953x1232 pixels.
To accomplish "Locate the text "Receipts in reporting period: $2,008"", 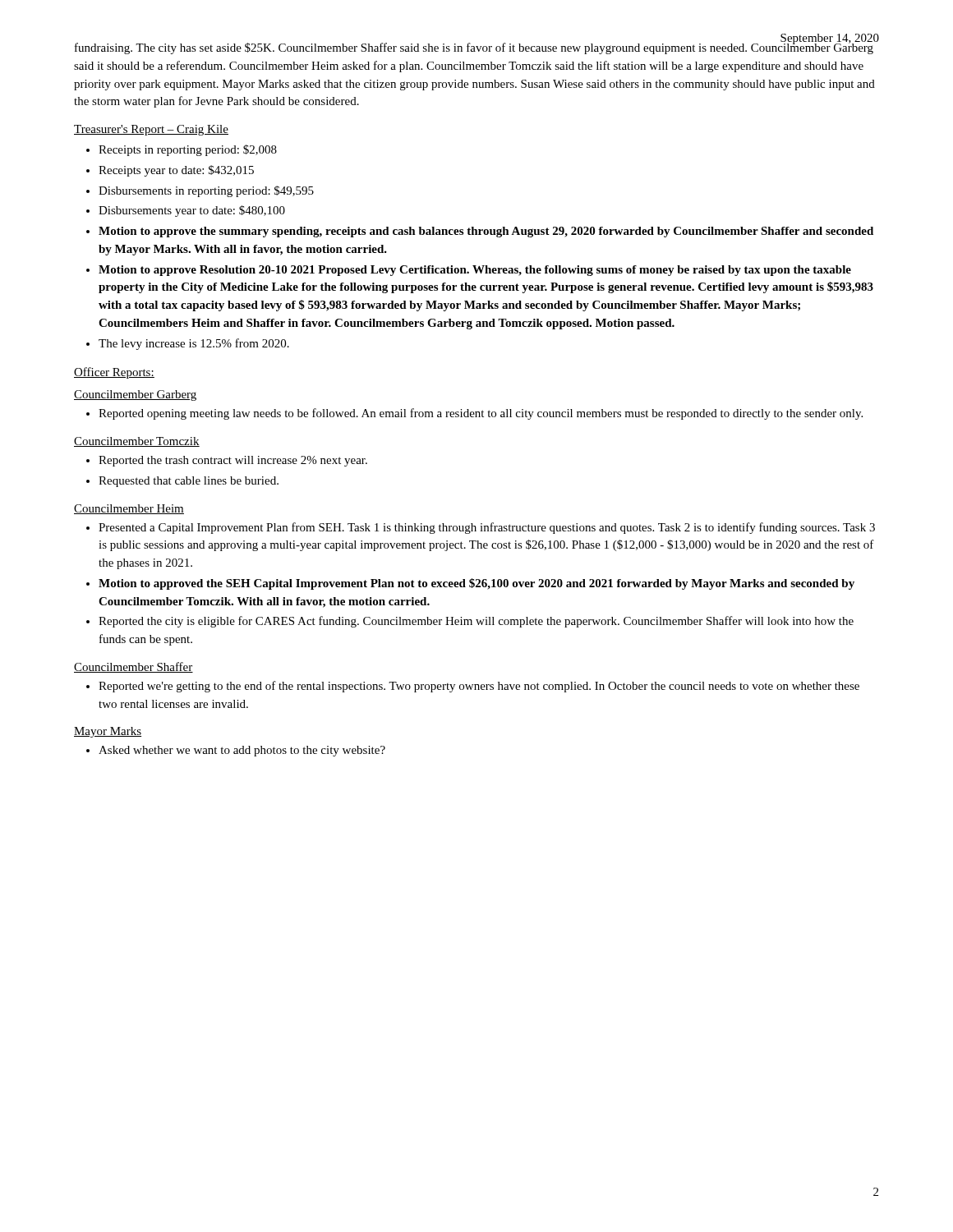I will pos(188,150).
